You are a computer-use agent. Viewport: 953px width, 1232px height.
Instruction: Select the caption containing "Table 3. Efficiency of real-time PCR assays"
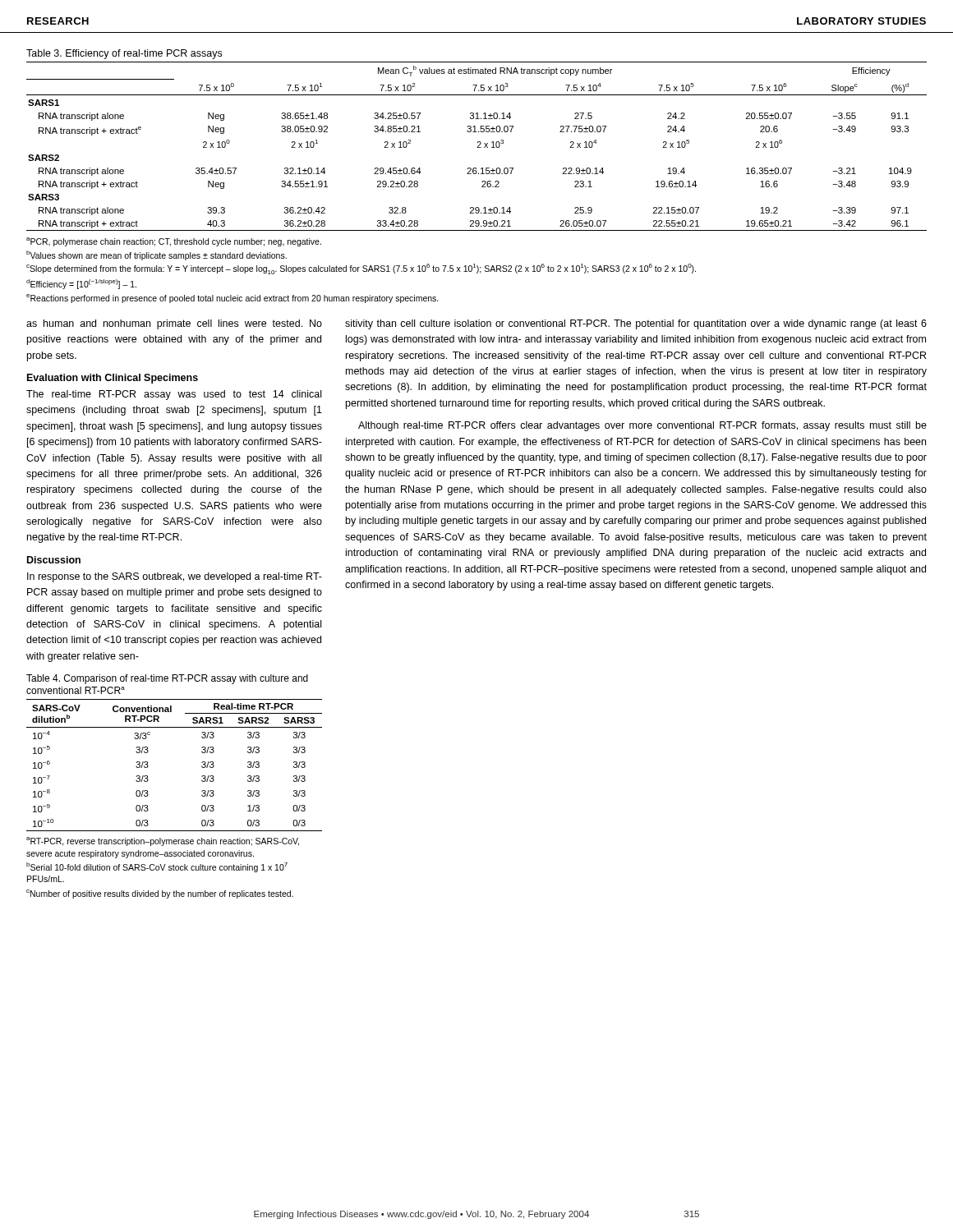pyautogui.click(x=124, y=53)
